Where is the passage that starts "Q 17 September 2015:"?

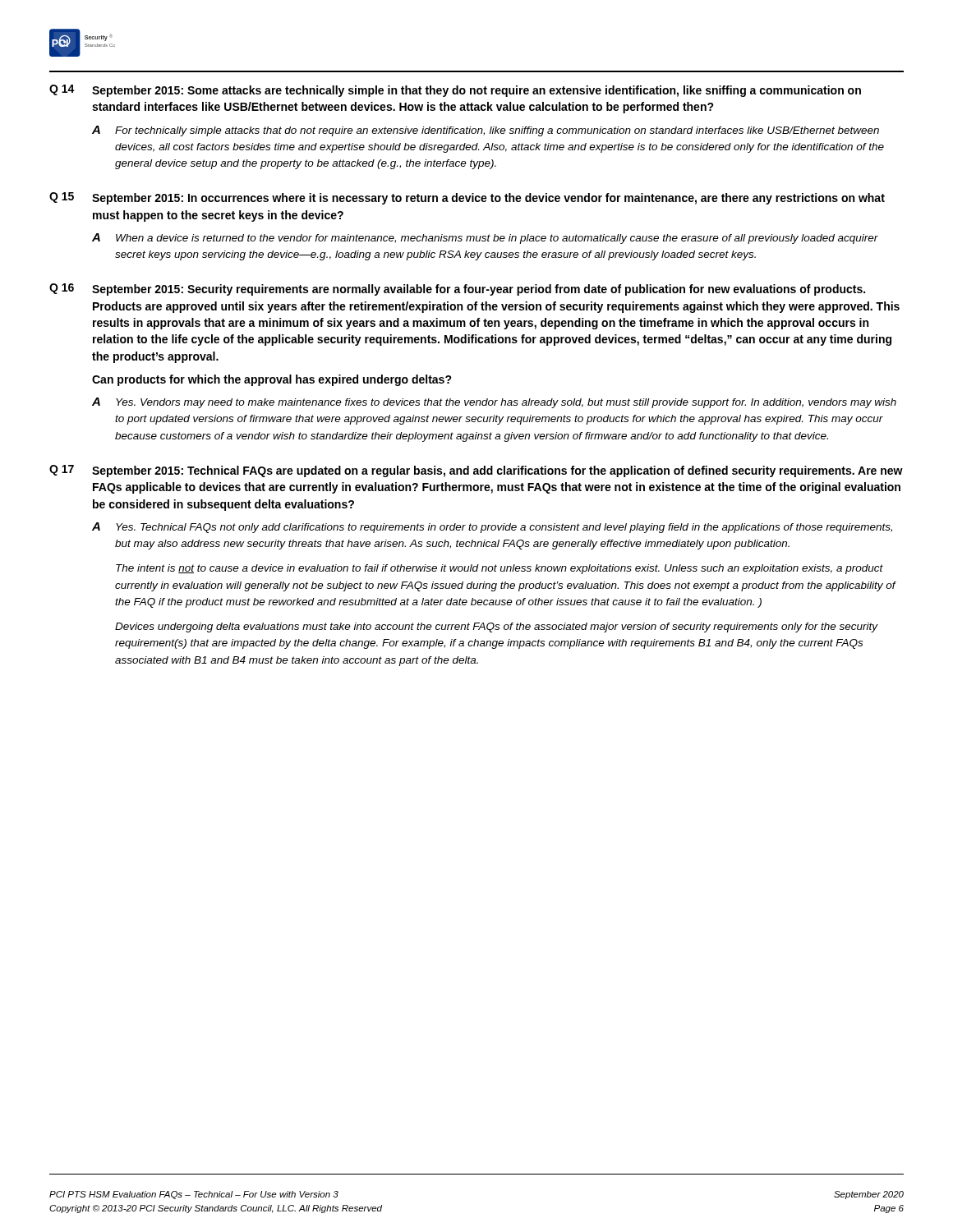coord(476,565)
